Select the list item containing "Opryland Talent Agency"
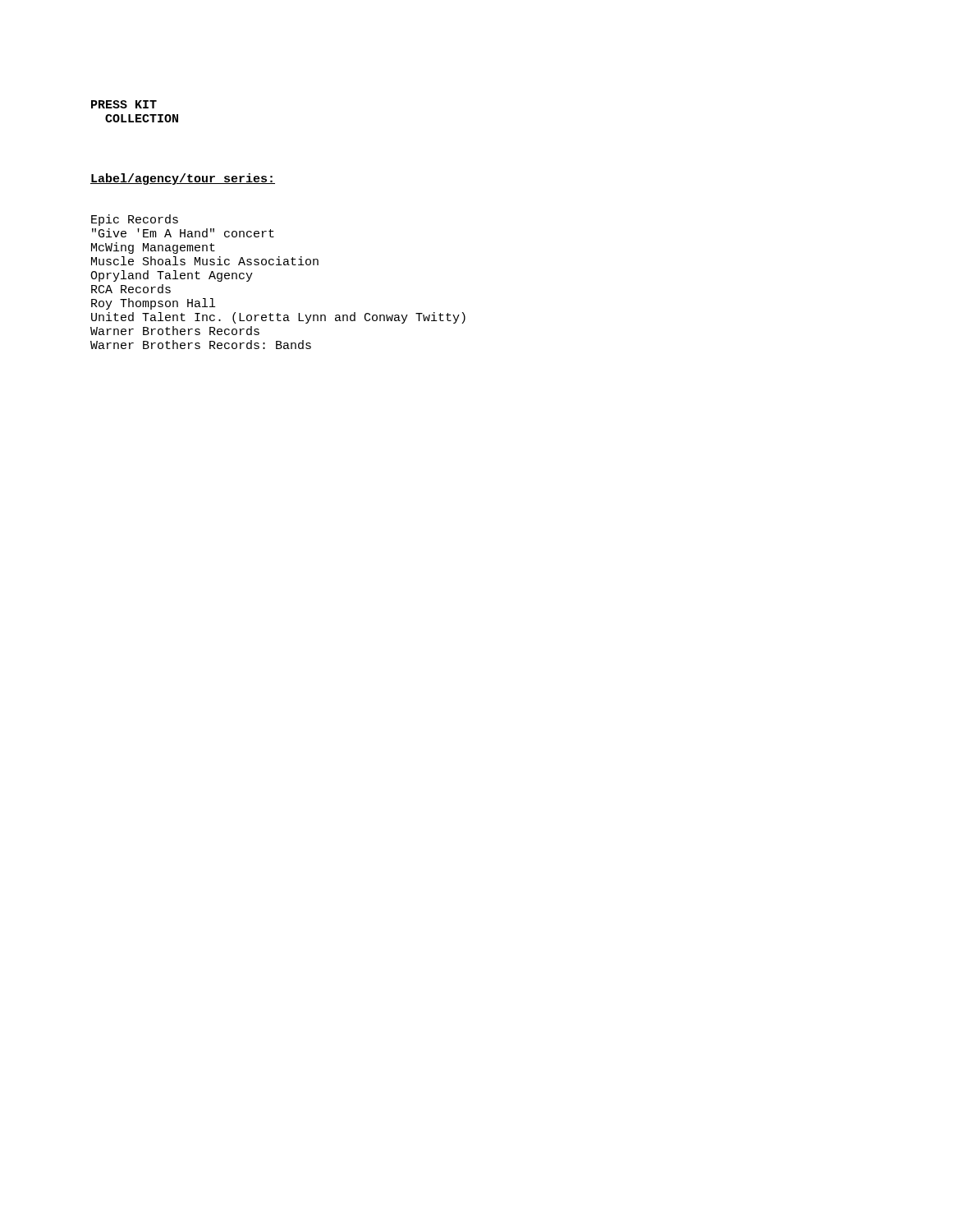The width and height of the screenshot is (963, 1232). (172, 276)
